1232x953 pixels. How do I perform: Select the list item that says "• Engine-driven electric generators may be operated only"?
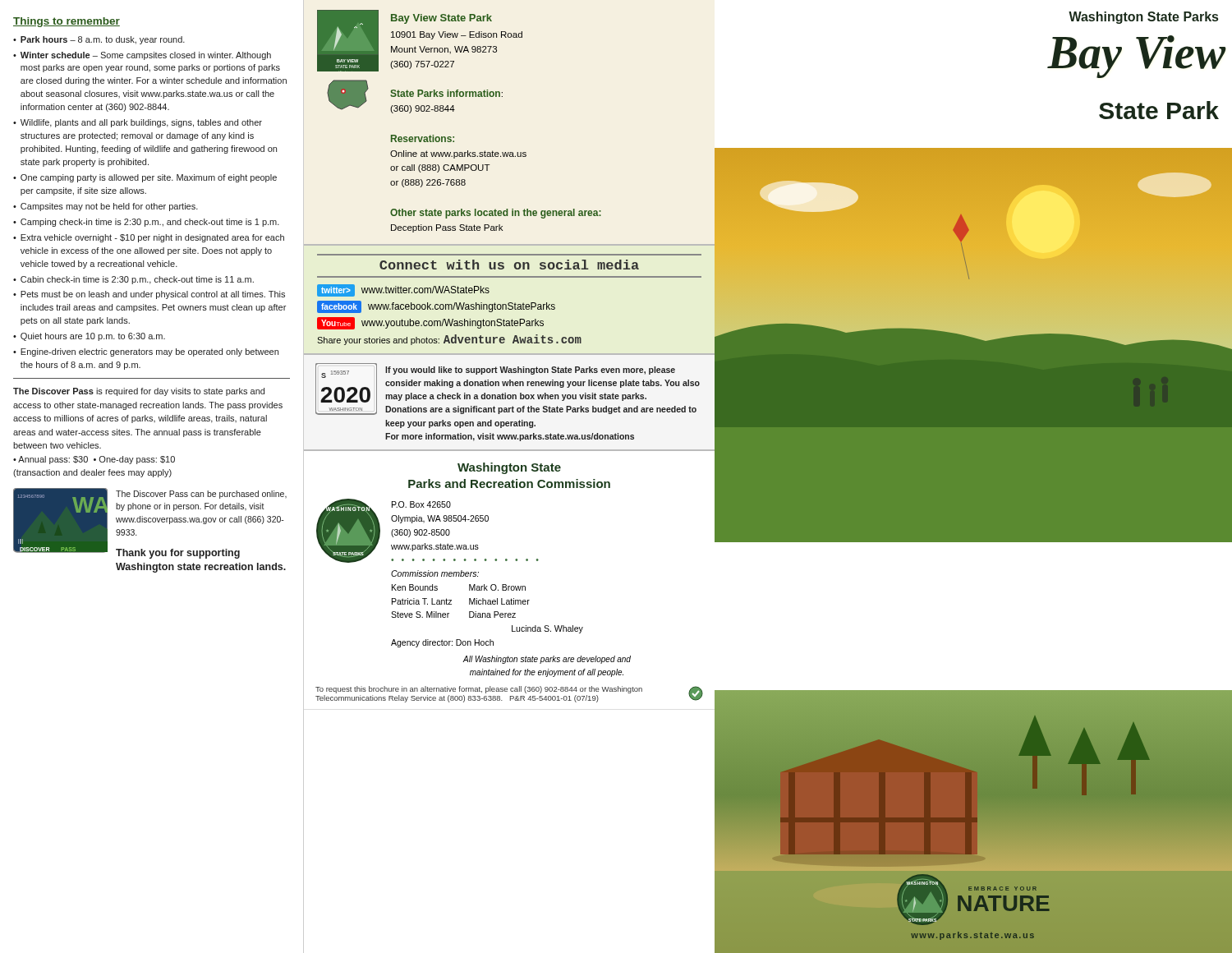click(x=152, y=359)
